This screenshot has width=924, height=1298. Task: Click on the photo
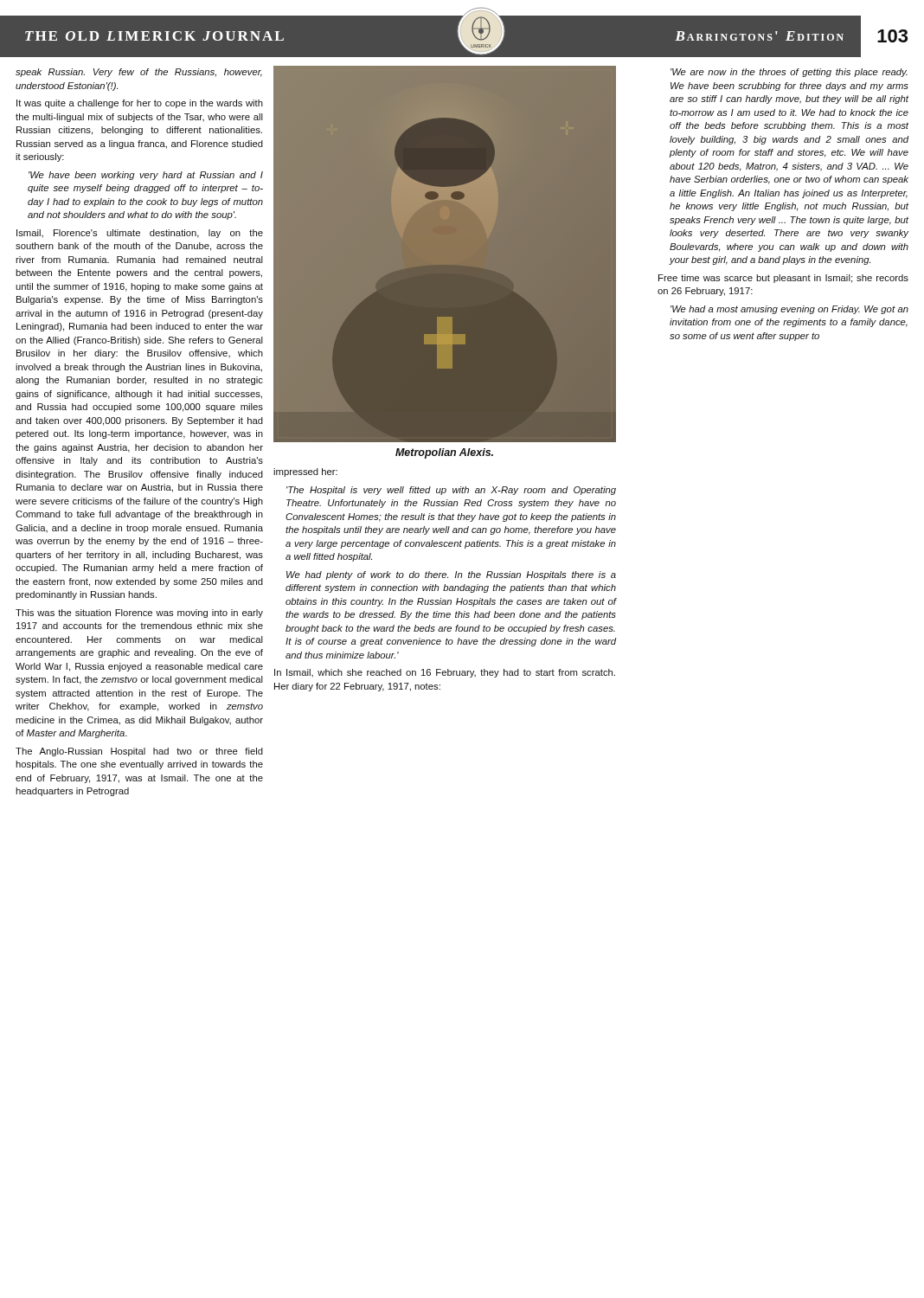point(445,254)
